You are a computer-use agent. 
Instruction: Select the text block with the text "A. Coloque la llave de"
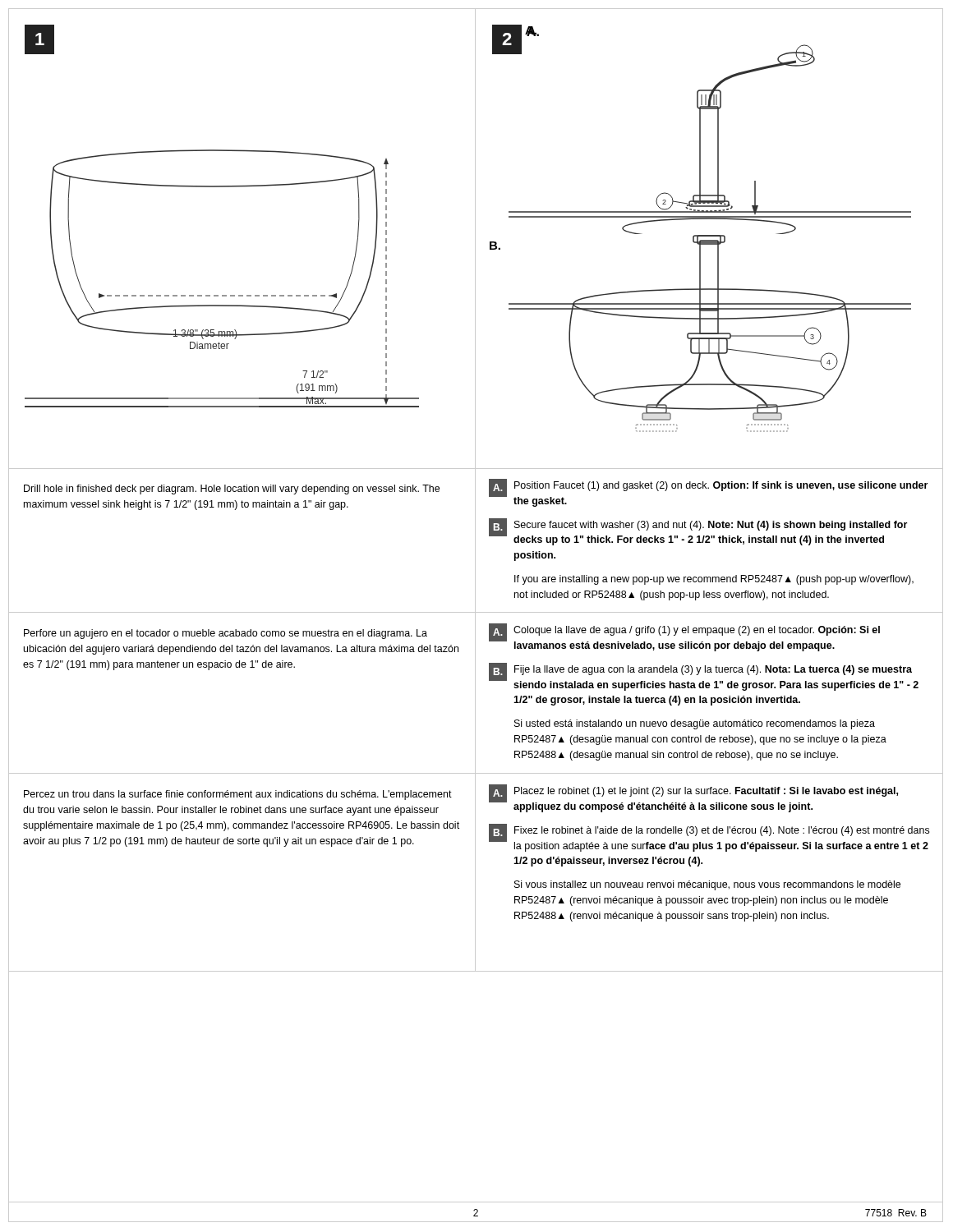point(709,638)
